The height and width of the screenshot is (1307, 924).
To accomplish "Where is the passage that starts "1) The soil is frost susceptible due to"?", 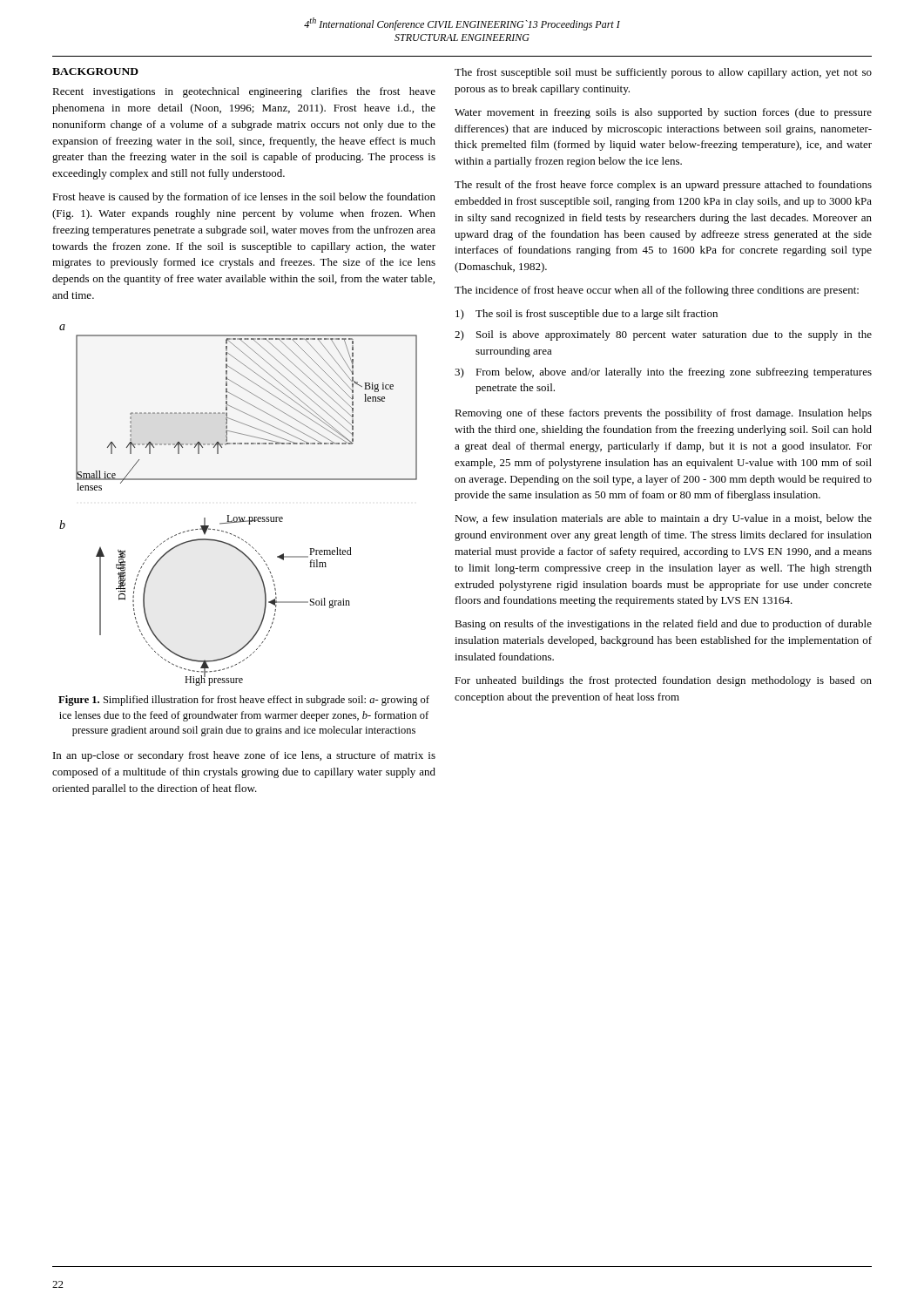I will coord(586,314).
